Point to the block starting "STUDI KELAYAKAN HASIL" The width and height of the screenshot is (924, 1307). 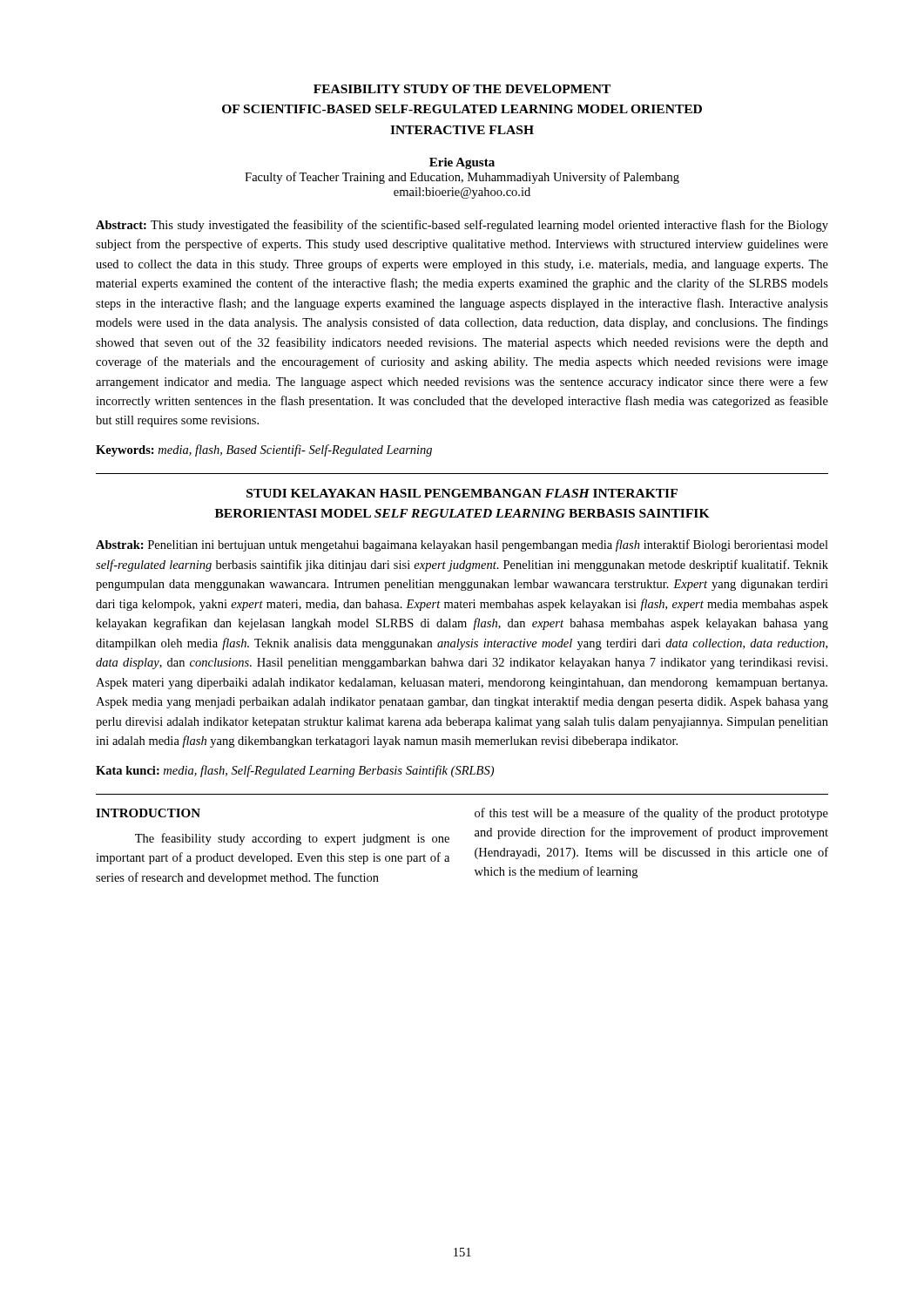462,503
